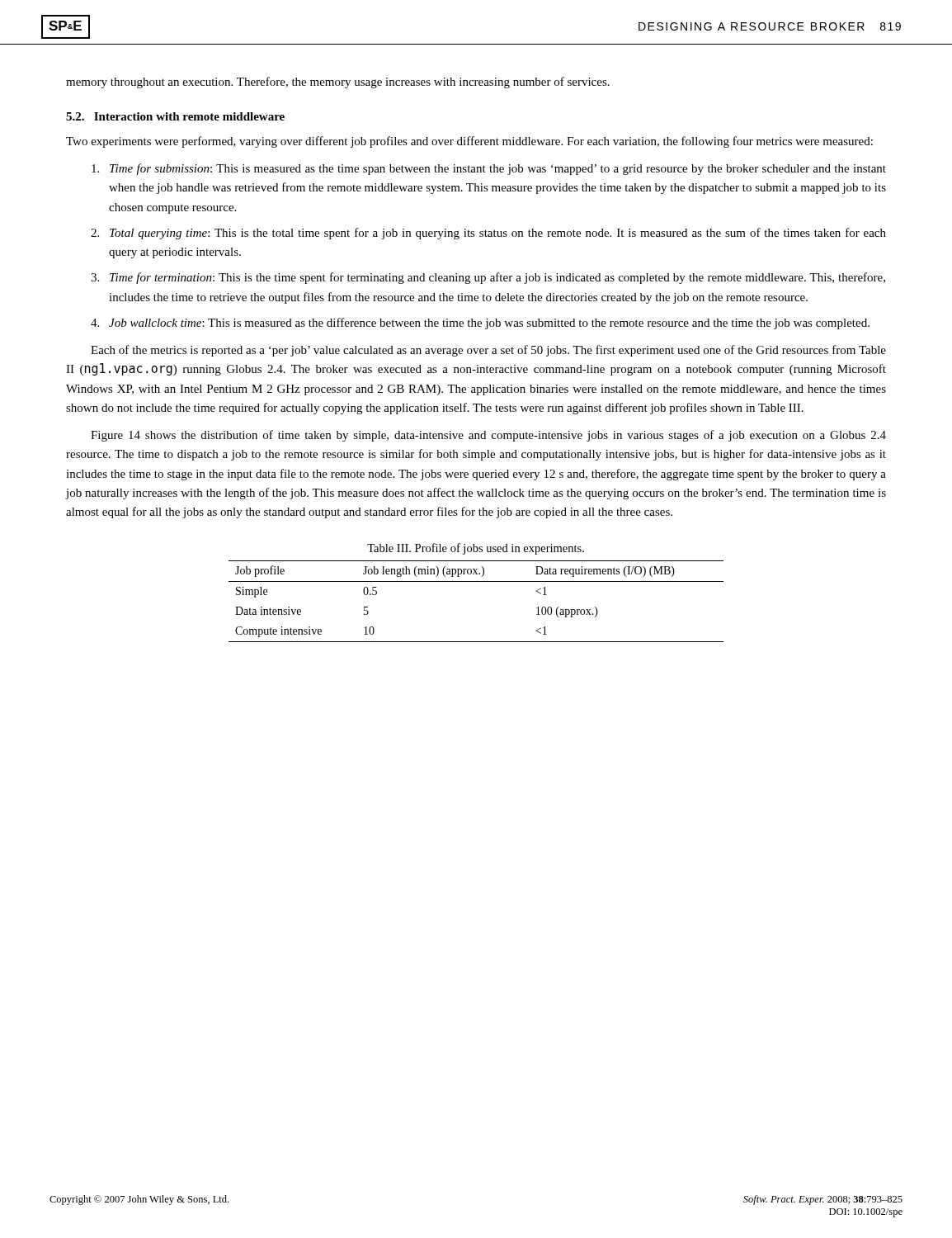Select the table
This screenshot has width=952, height=1238.
point(476,602)
